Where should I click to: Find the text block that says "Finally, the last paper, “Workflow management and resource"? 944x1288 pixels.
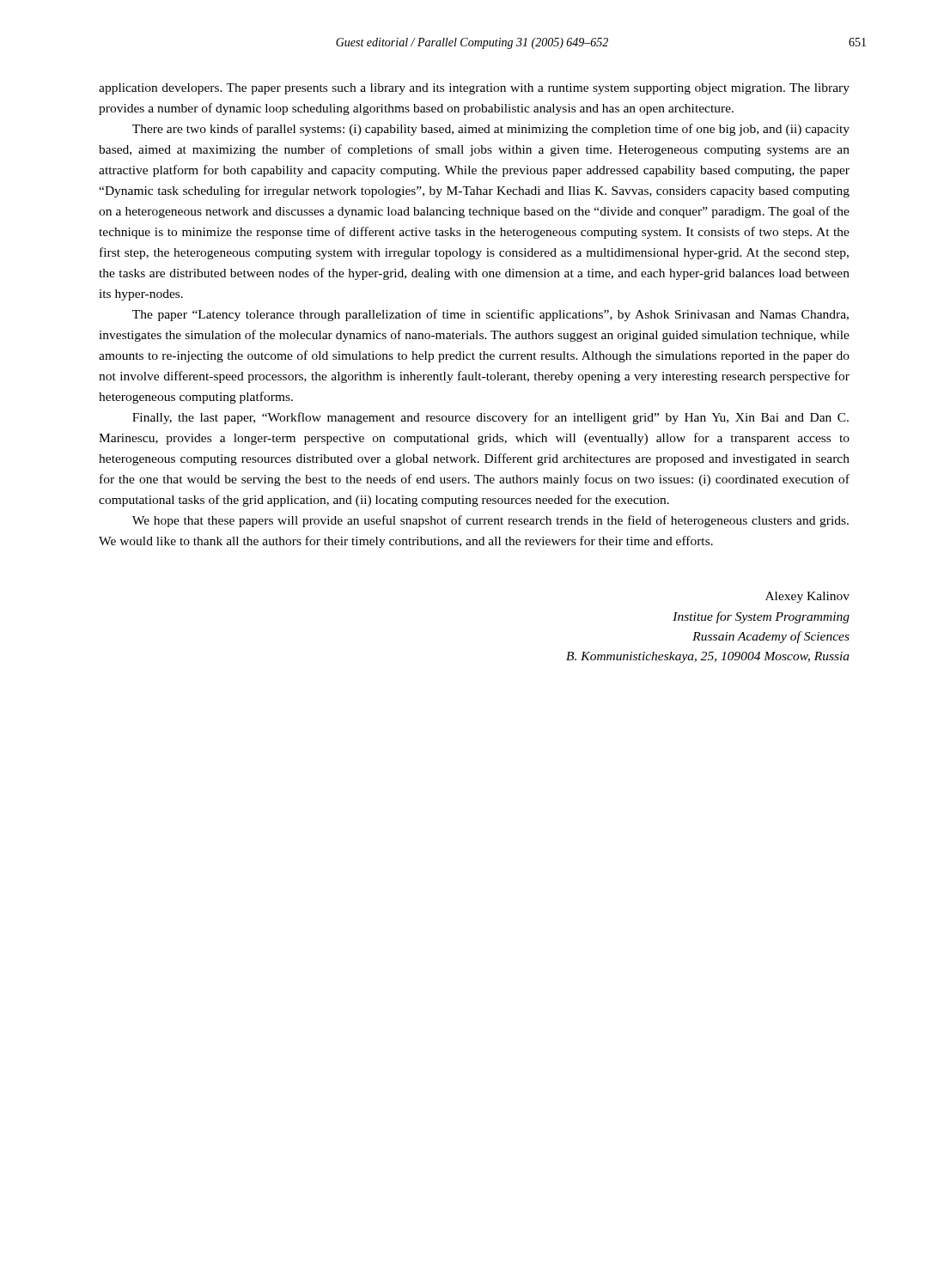click(474, 459)
